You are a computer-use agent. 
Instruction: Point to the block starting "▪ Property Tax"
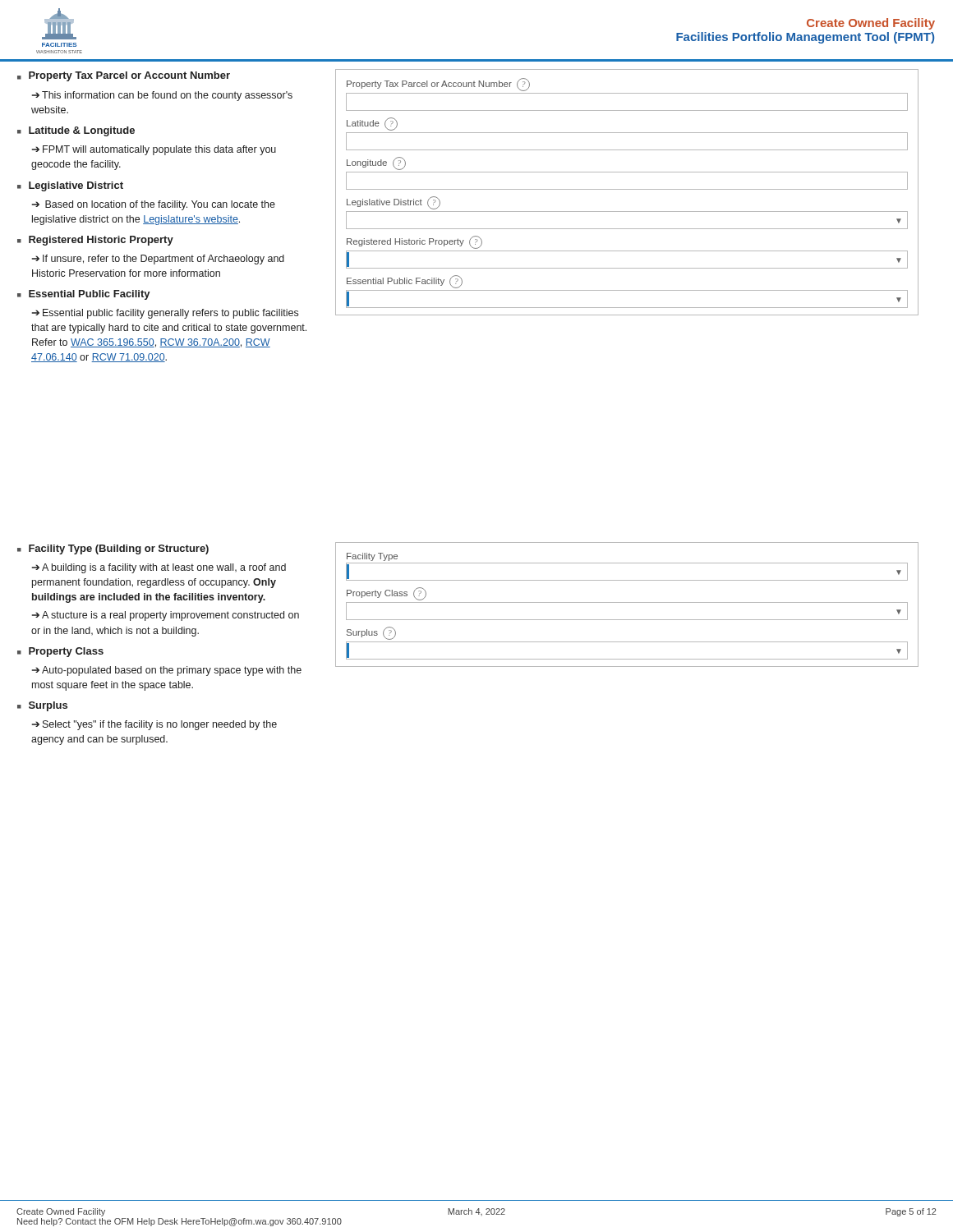point(162,93)
